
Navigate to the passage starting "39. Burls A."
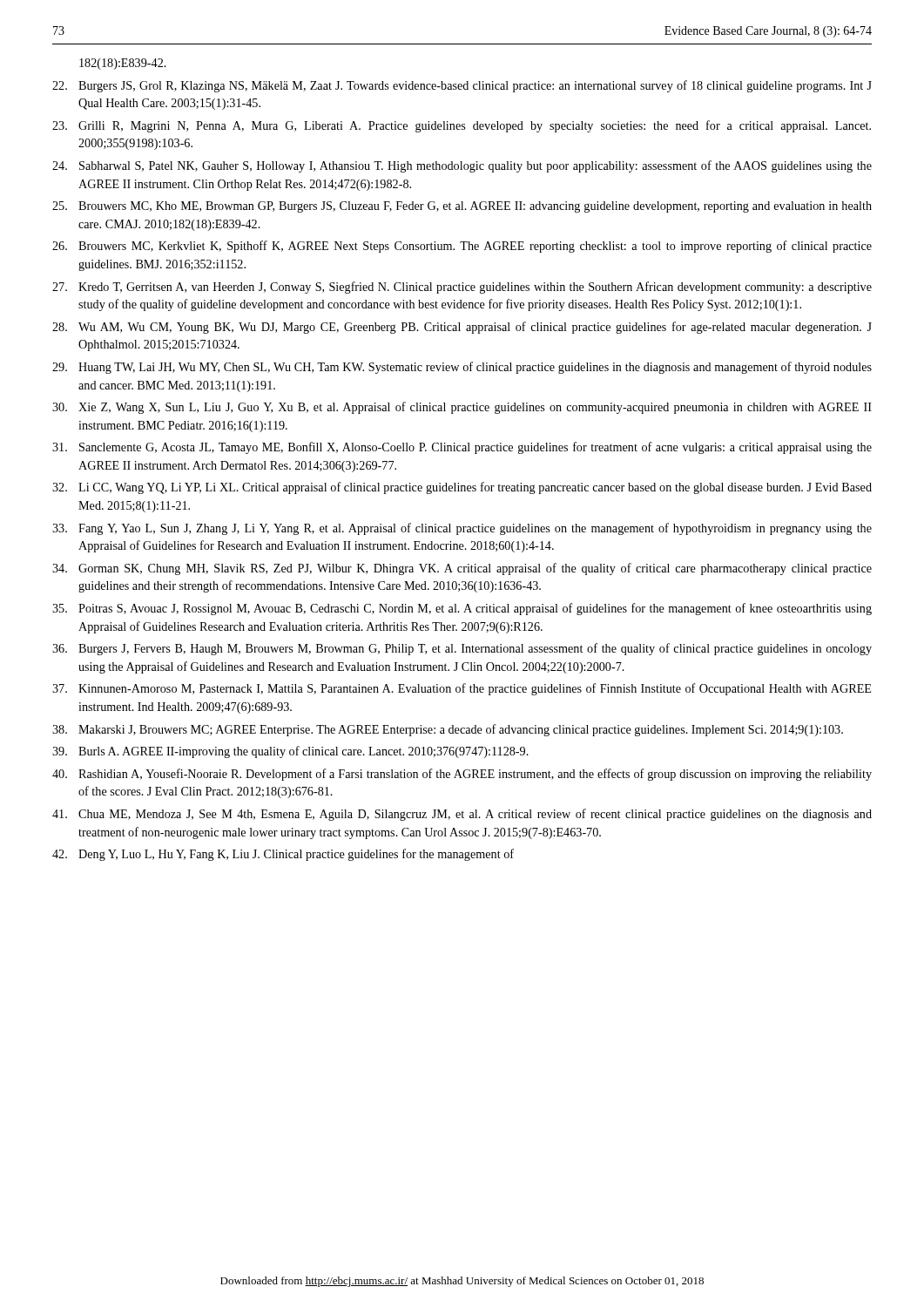click(291, 752)
